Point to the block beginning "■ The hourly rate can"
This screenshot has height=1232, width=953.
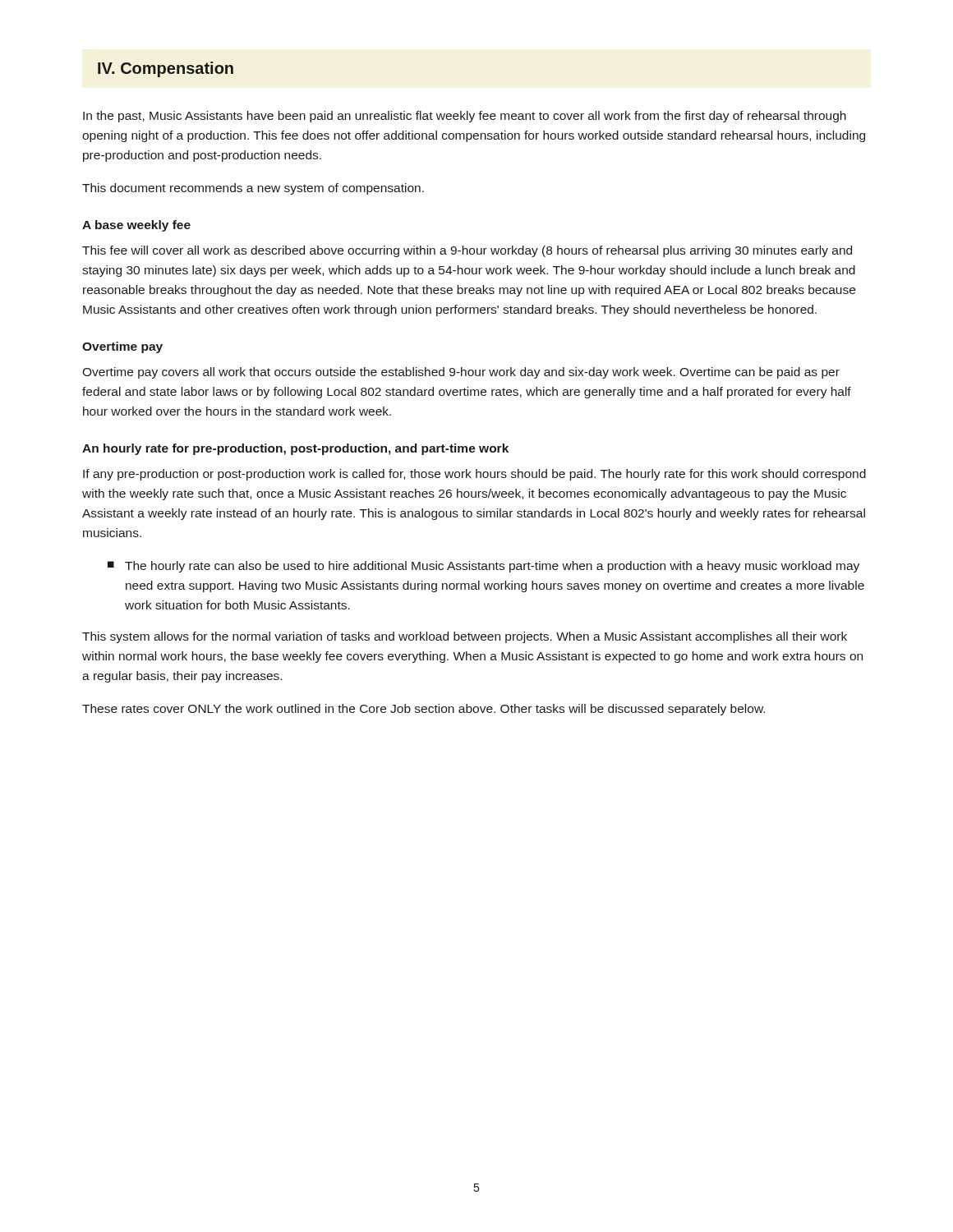489,586
